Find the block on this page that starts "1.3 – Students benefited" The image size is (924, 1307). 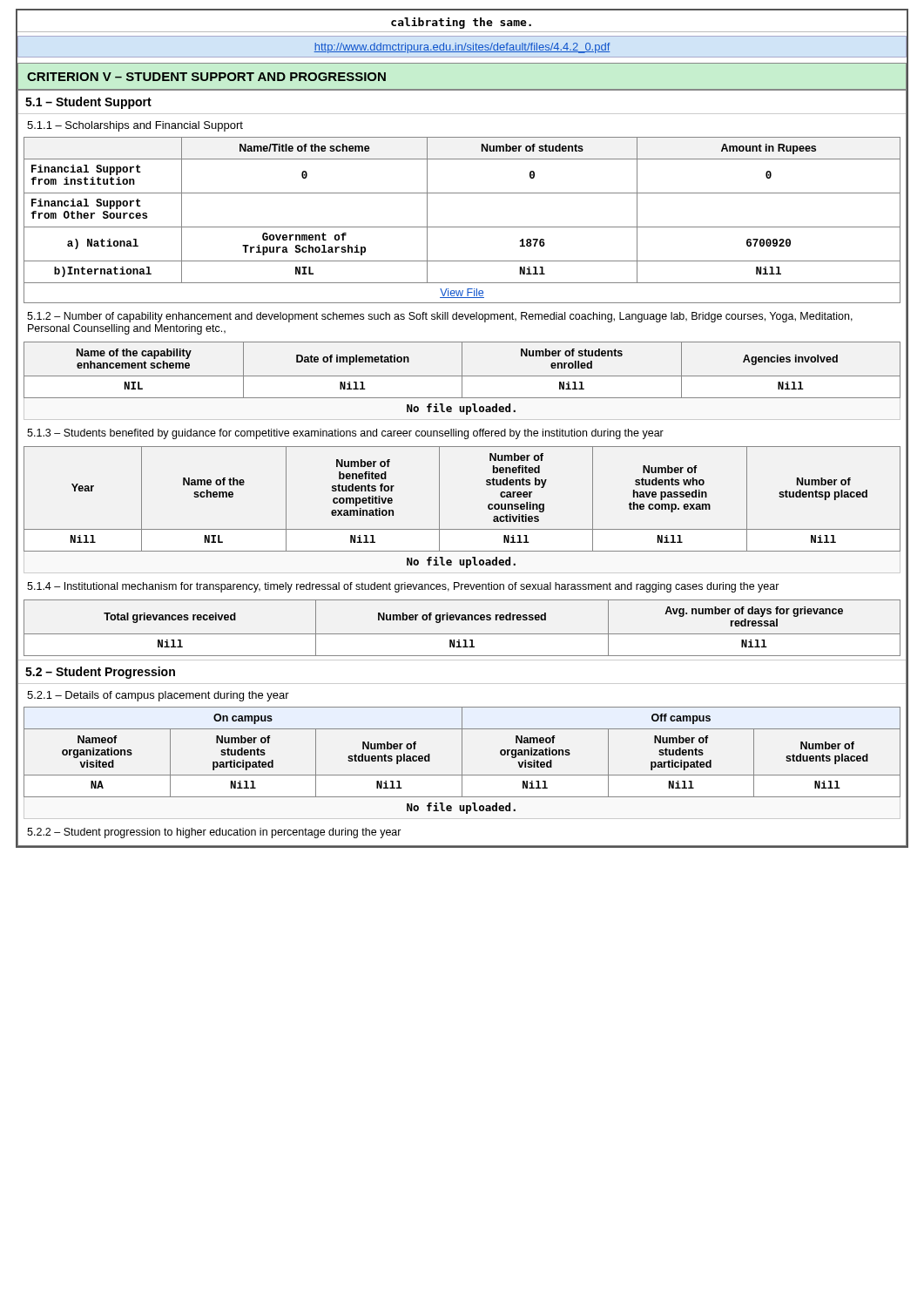[x=345, y=433]
